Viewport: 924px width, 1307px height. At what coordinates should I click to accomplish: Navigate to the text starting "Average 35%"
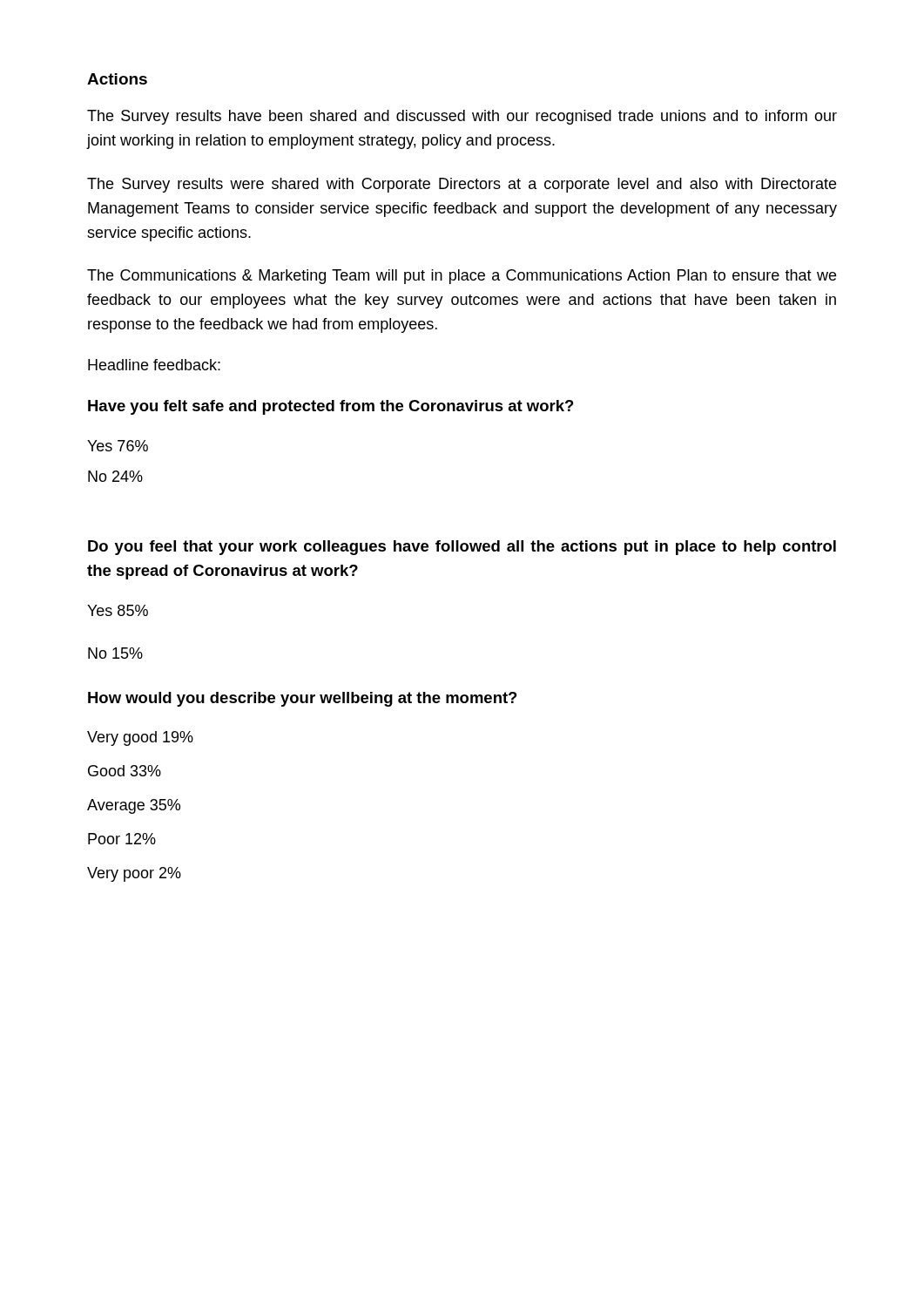pyautogui.click(x=134, y=805)
